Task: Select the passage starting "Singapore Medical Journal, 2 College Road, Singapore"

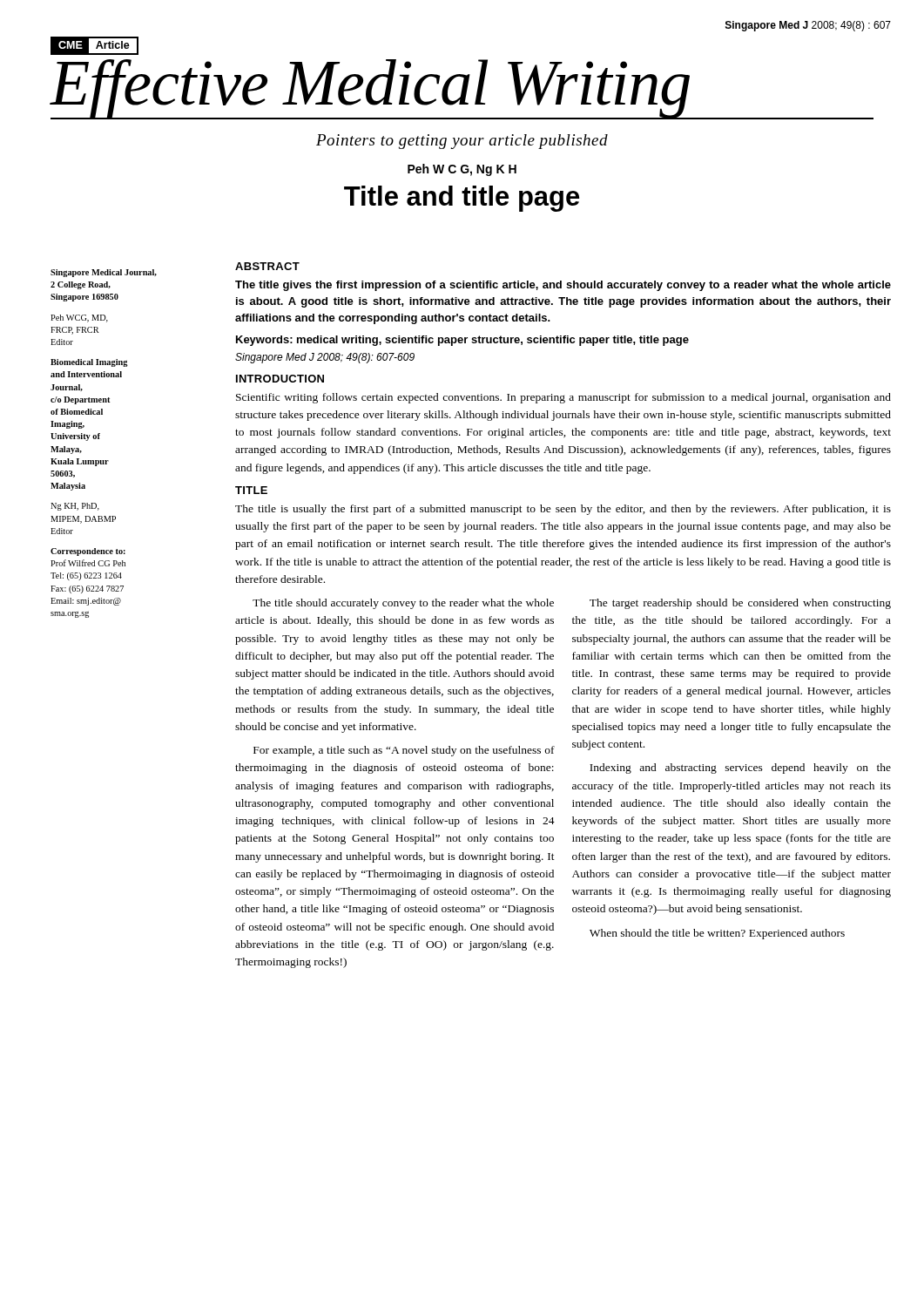Action: [104, 285]
